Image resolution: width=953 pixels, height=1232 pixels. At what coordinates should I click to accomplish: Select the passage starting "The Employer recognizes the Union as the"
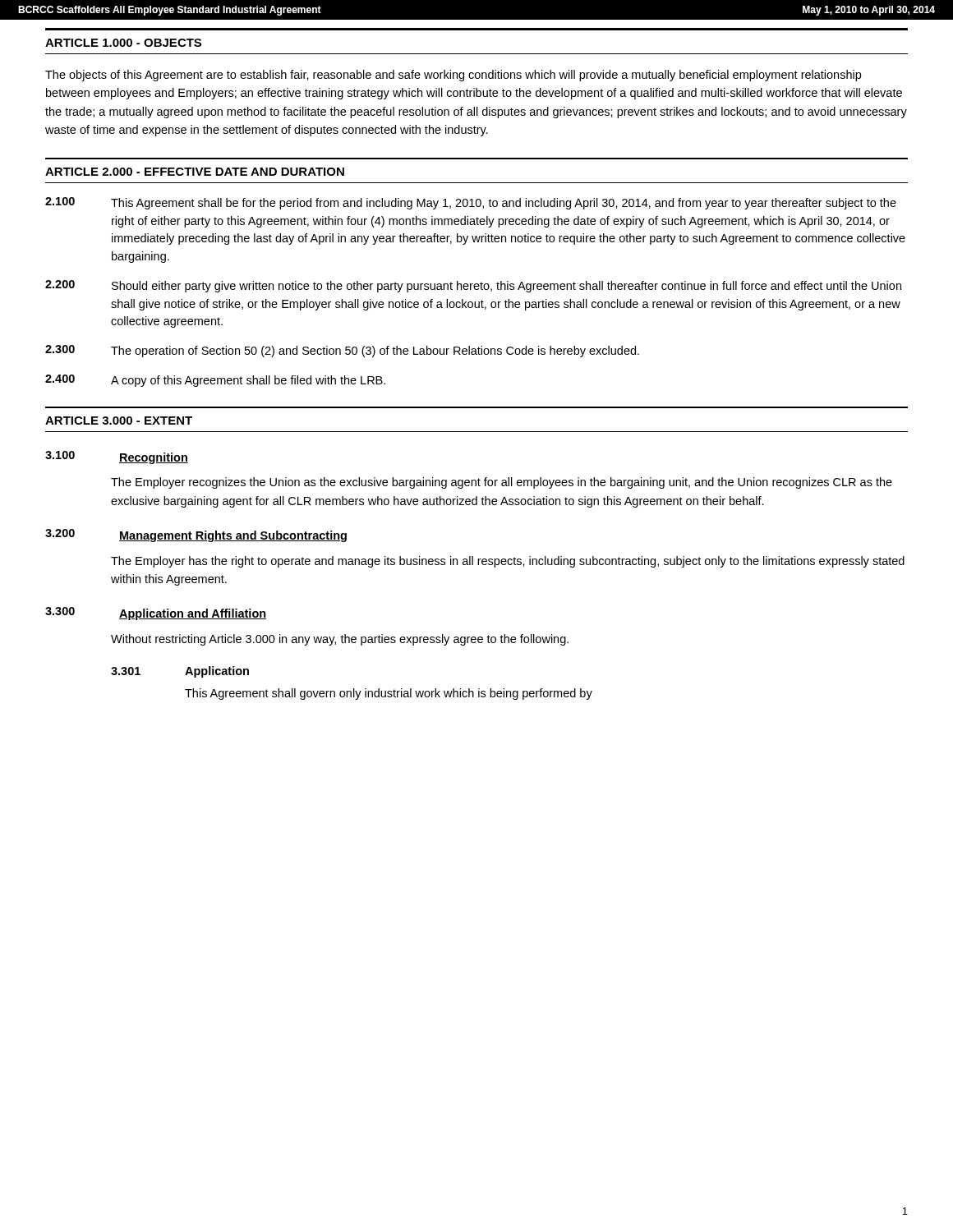click(x=502, y=491)
